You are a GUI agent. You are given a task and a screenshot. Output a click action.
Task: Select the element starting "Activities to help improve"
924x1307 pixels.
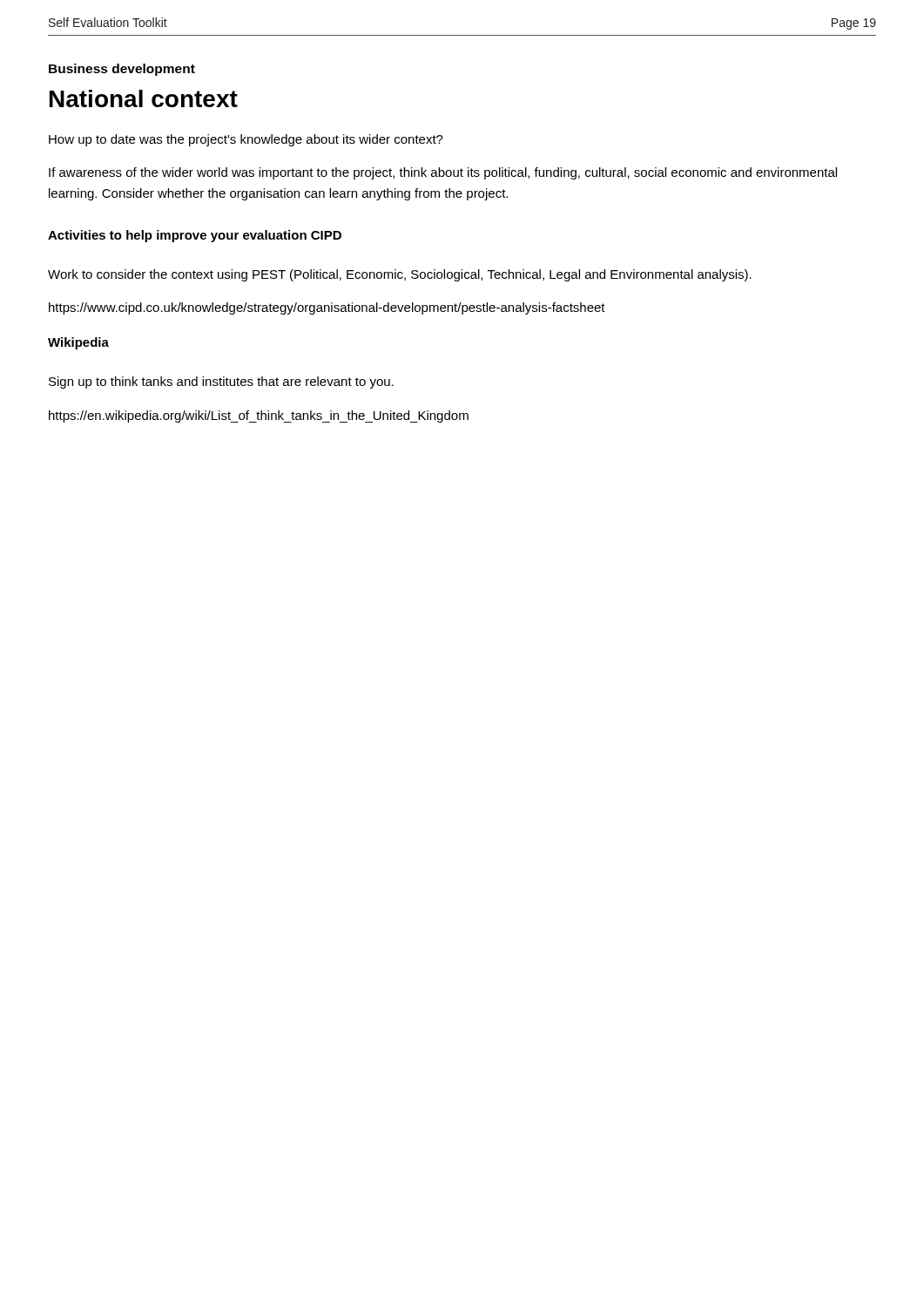pos(177,235)
